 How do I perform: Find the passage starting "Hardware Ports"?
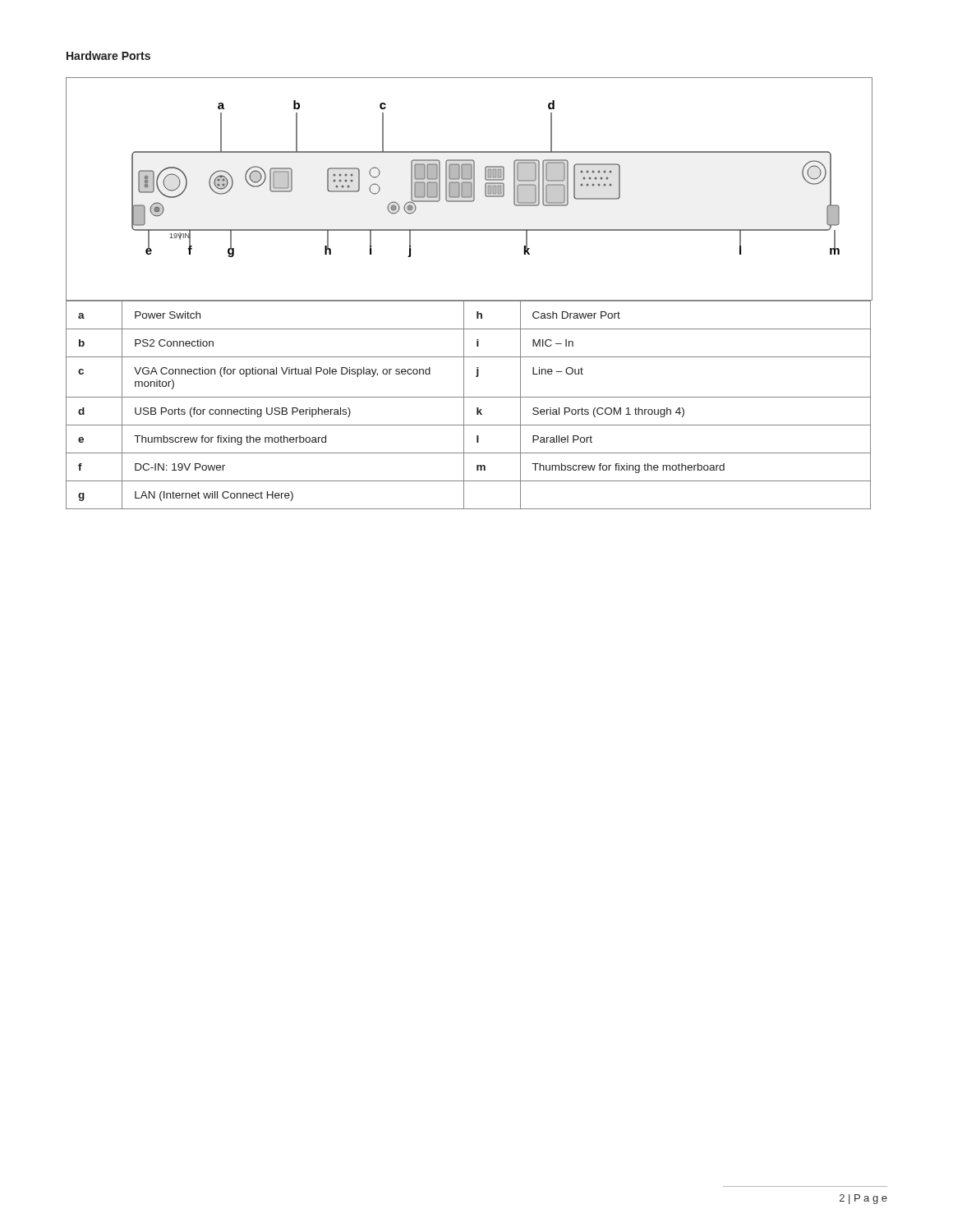[108, 56]
